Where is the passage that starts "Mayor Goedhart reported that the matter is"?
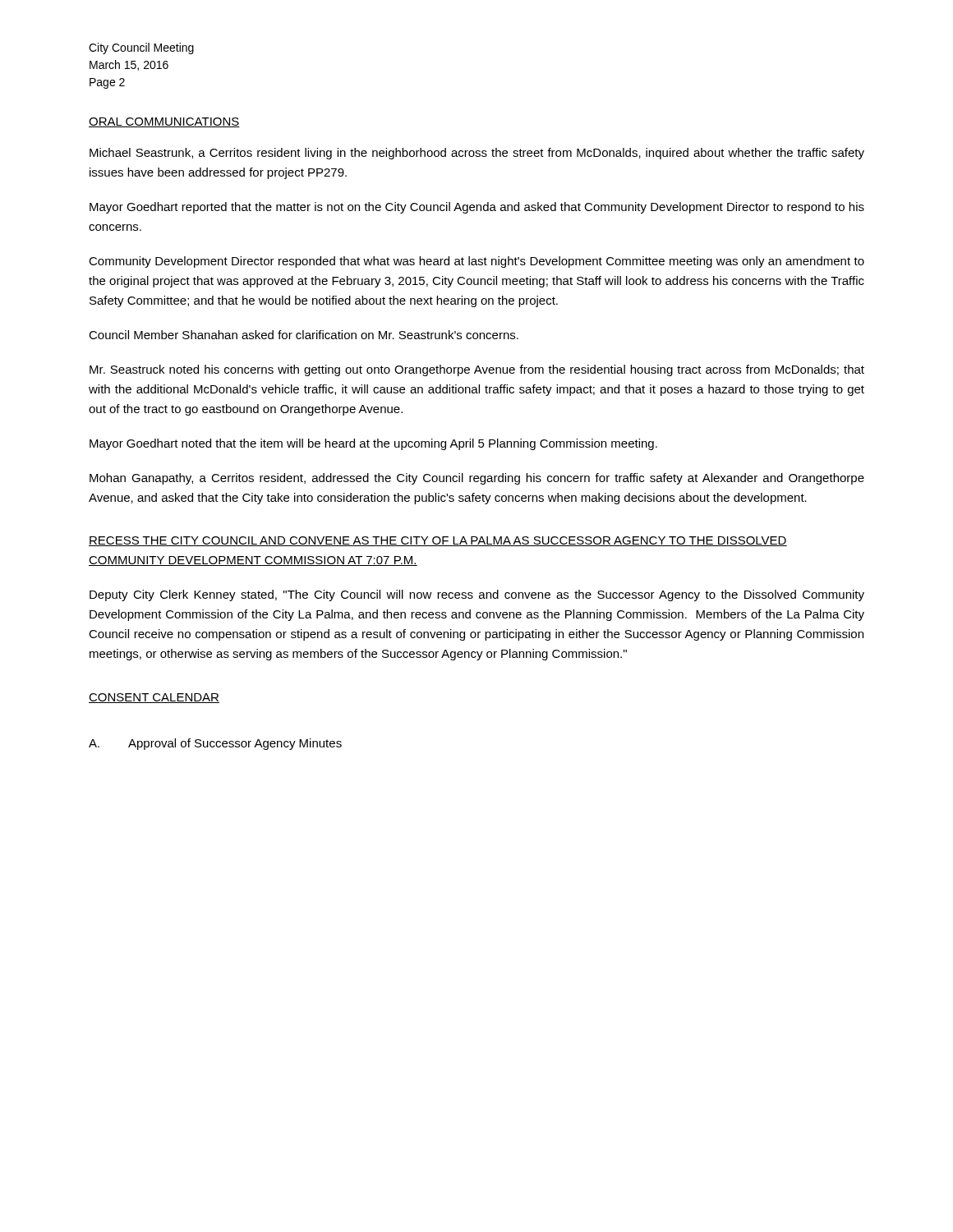This screenshot has height=1232, width=953. pos(476,216)
